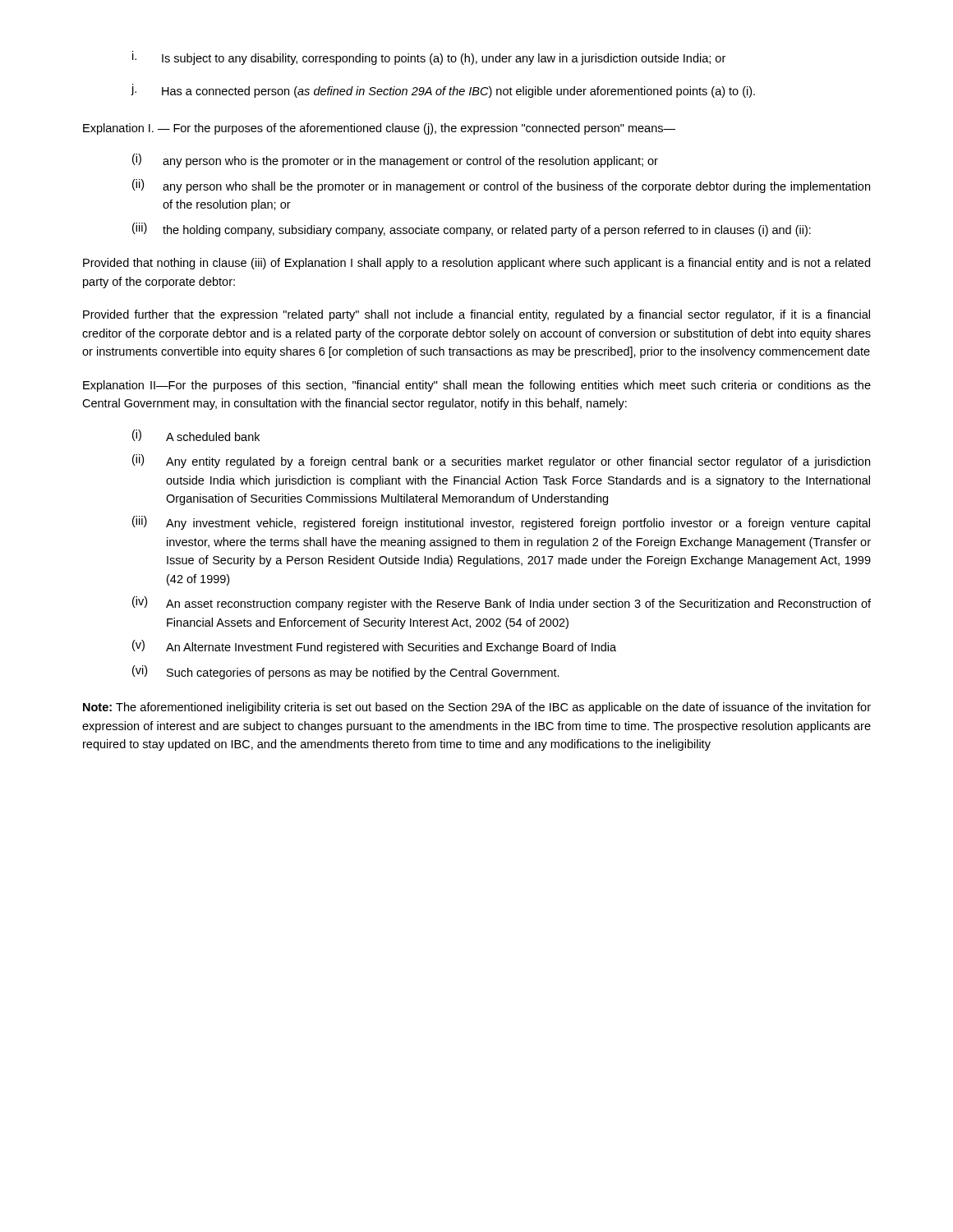Click the passage that begins "(ii) Any entity regulated by"
The image size is (953, 1232).
(501, 480)
